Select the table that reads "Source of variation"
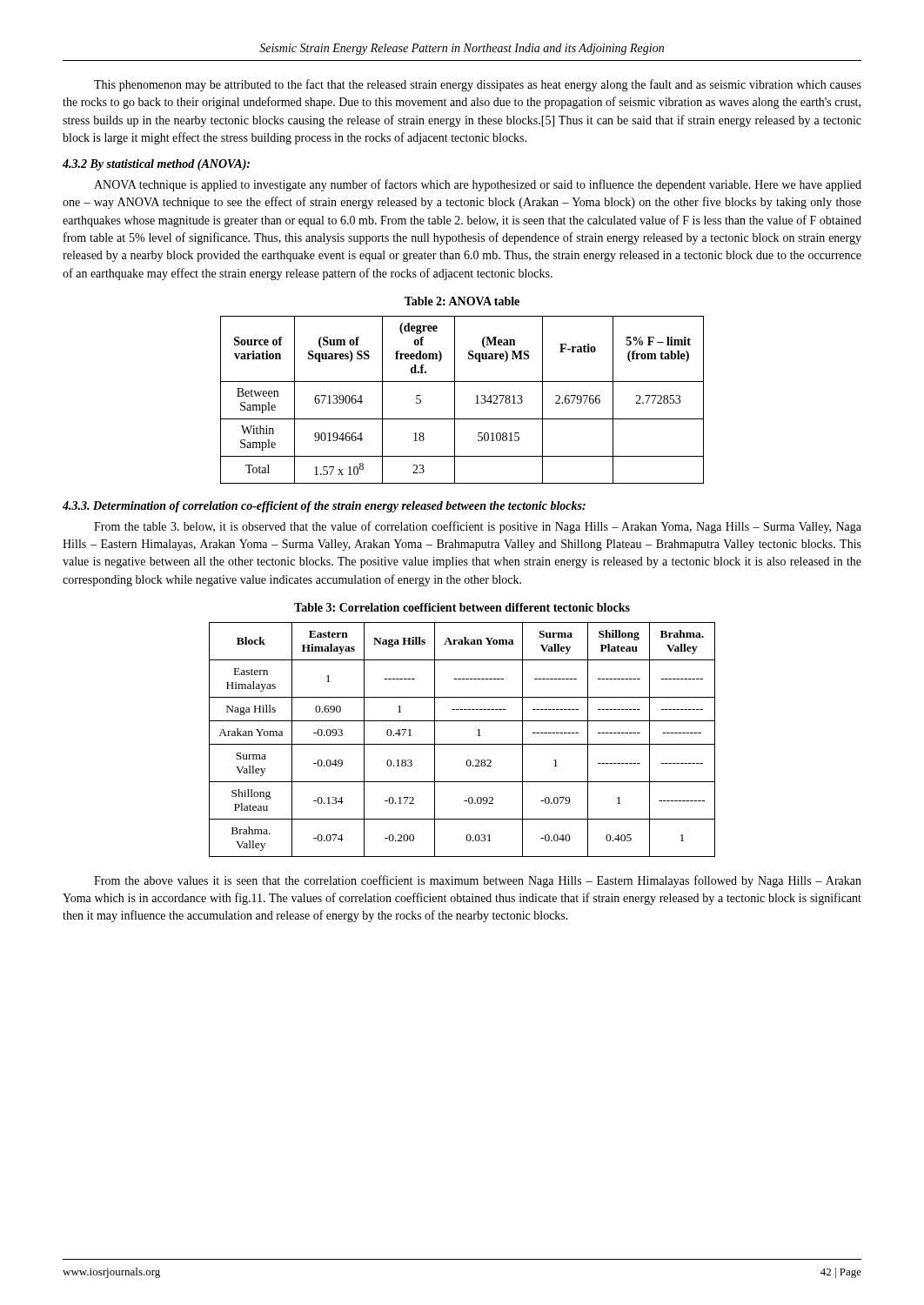The height and width of the screenshot is (1305, 924). (x=462, y=400)
